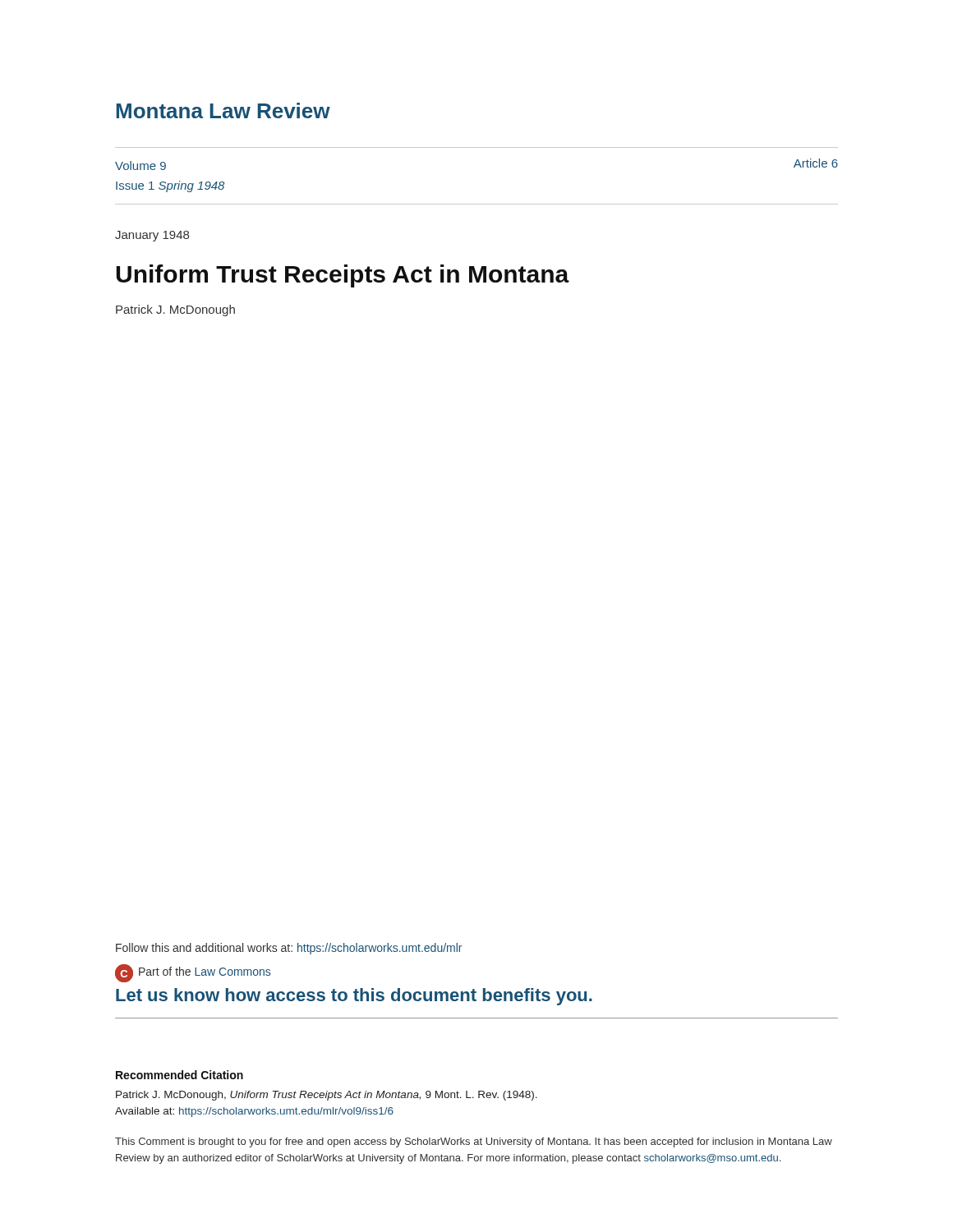Image resolution: width=953 pixels, height=1232 pixels.
Task: Find the section header on this page that starts "Uniform Trust Receipts"
Action: 342,274
